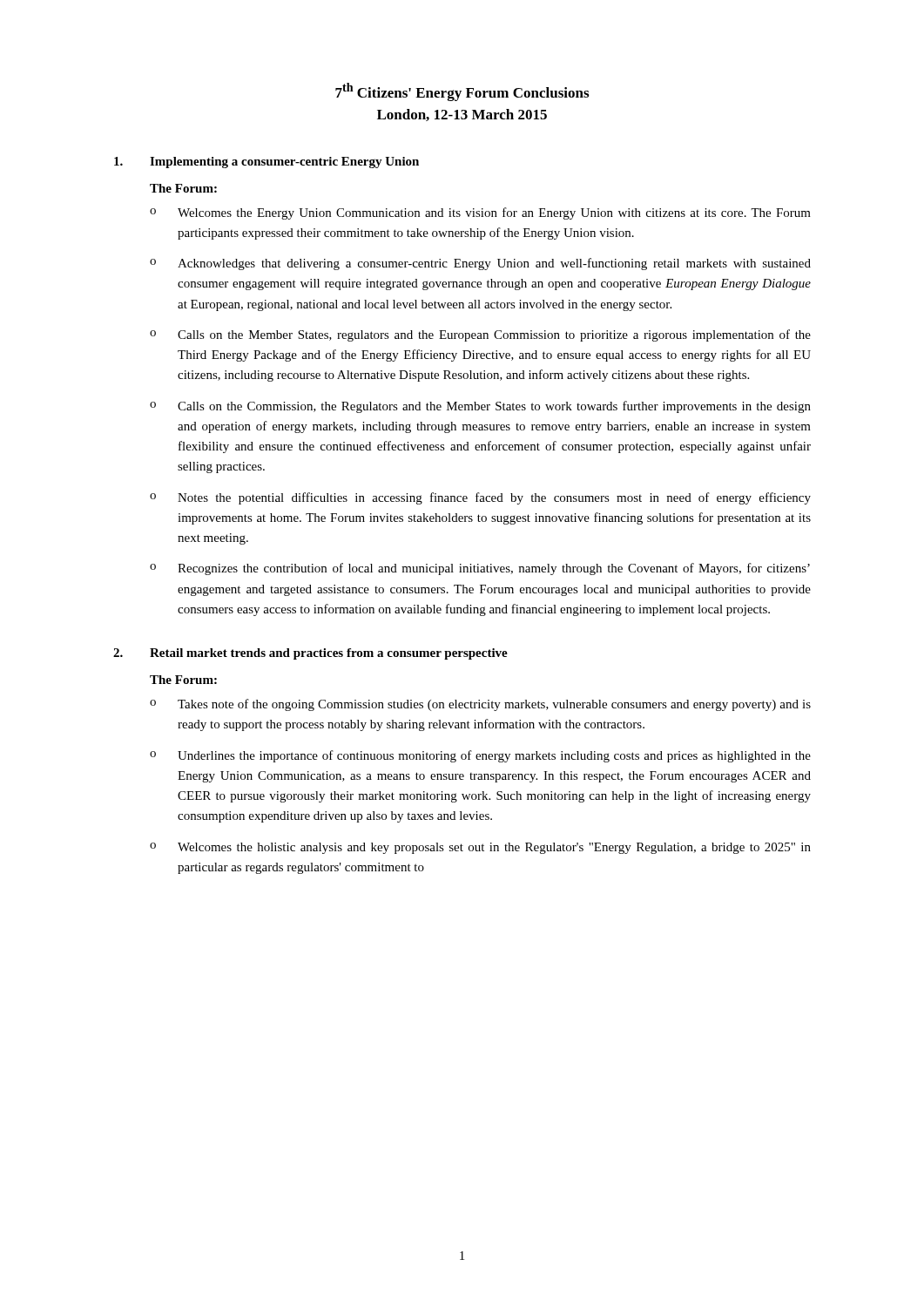Viewport: 924px width, 1307px height.
Task: Navigate to the region starting "o Notes the potential"
Action: click(480, 518)
